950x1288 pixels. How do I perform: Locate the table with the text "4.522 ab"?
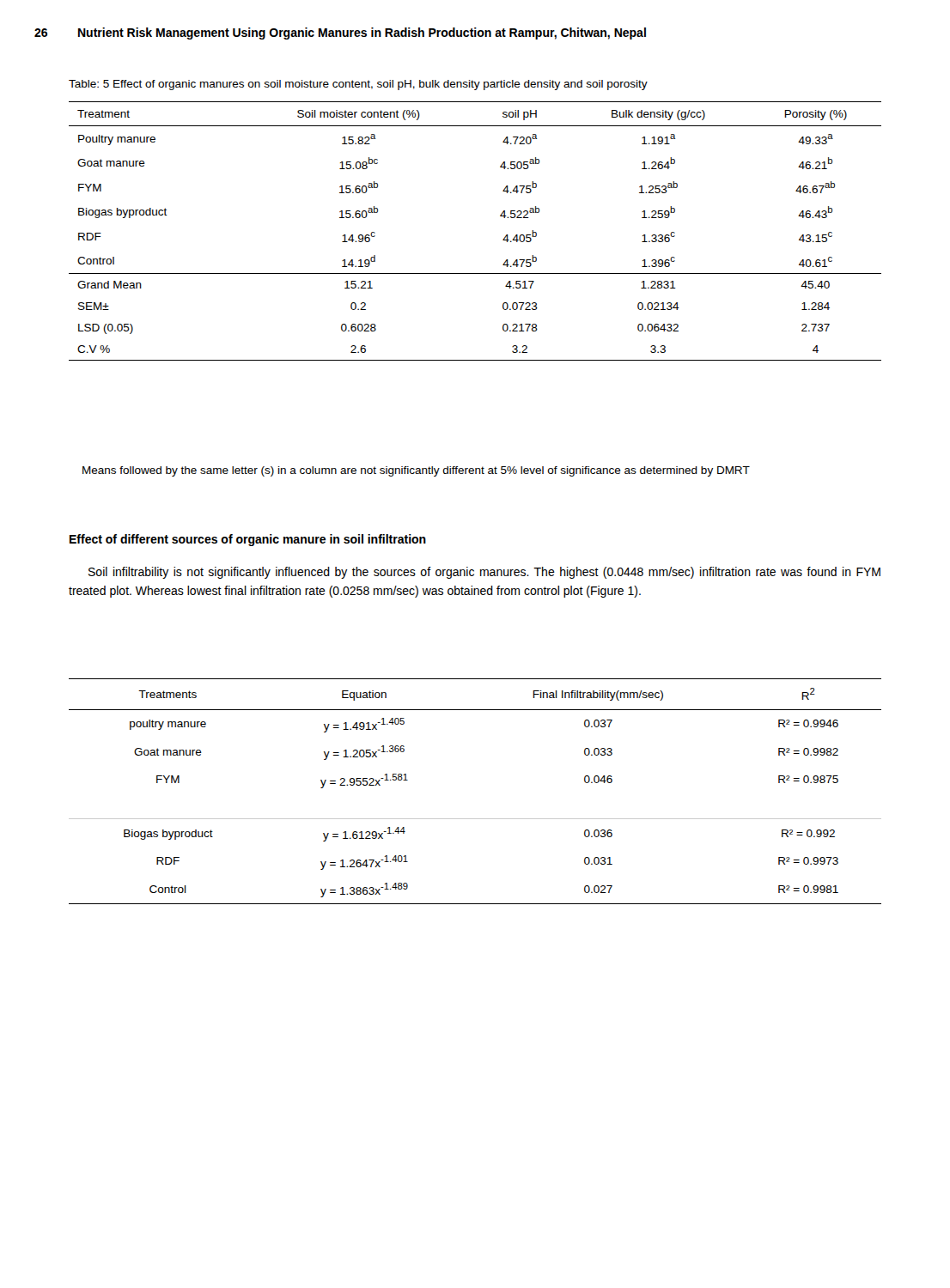click(x=475, y=231)
